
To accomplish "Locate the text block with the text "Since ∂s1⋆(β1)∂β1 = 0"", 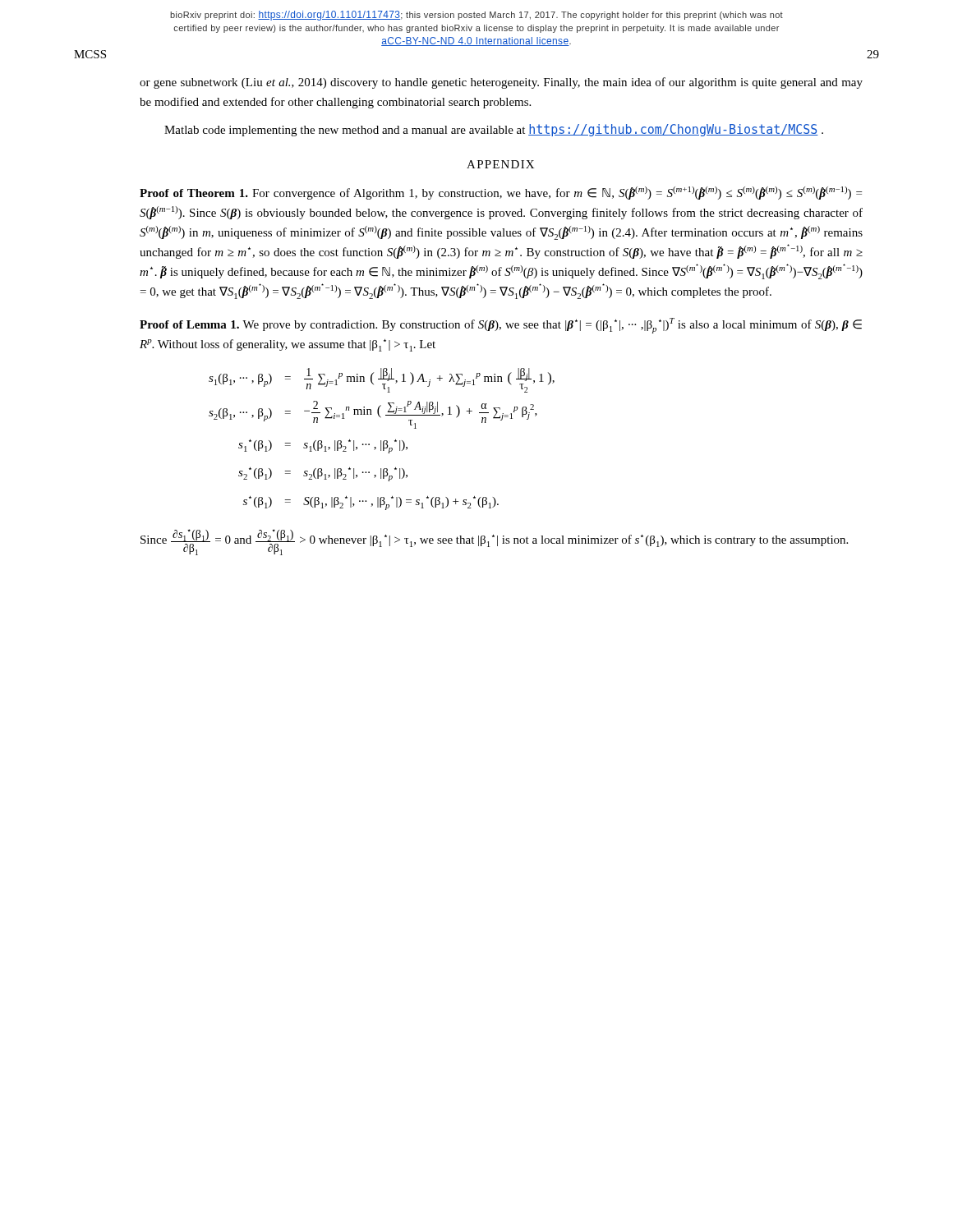I will click(494, 541).
